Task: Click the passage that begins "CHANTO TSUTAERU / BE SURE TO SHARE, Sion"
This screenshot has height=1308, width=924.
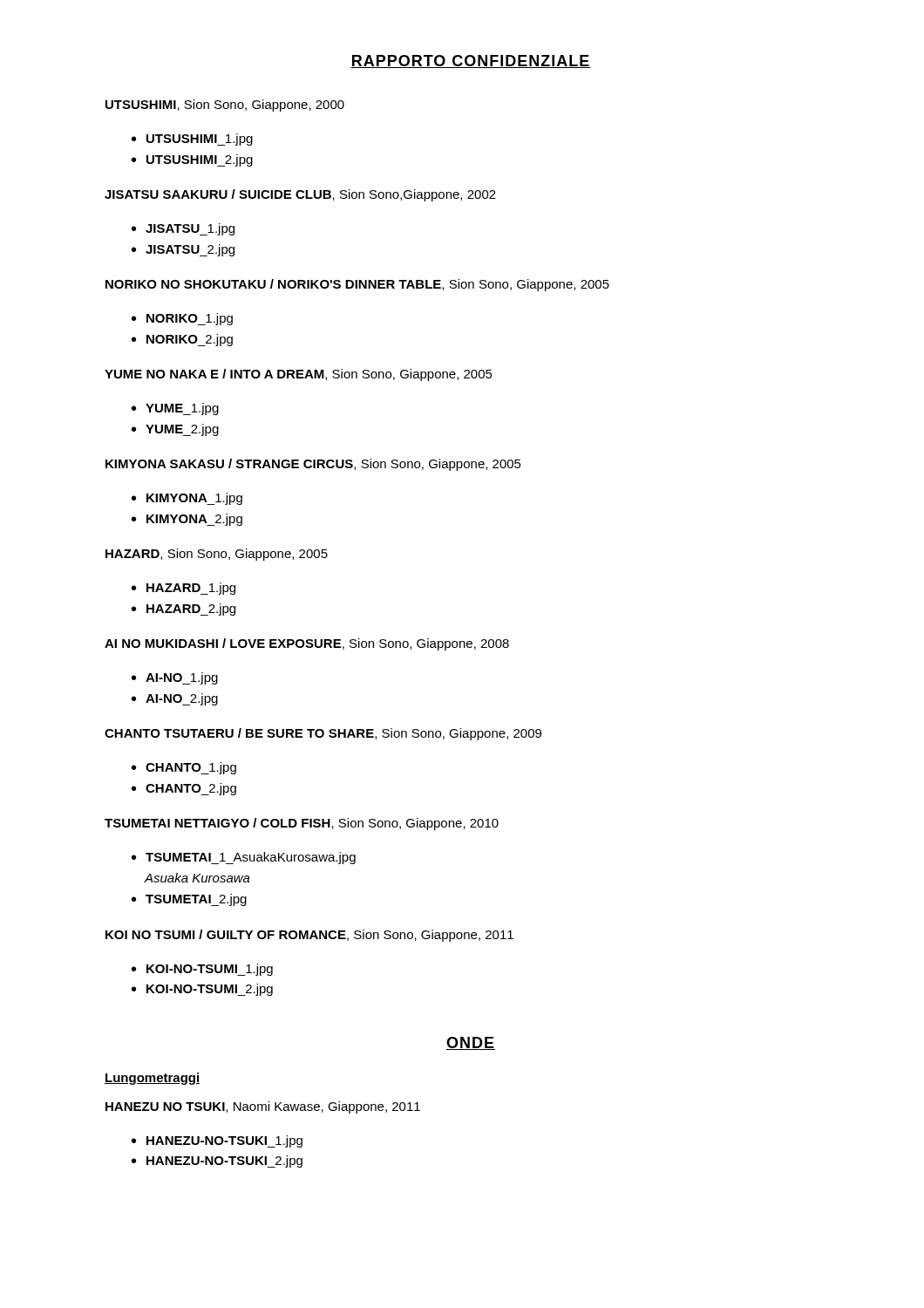Action: (x=471, y=733)
